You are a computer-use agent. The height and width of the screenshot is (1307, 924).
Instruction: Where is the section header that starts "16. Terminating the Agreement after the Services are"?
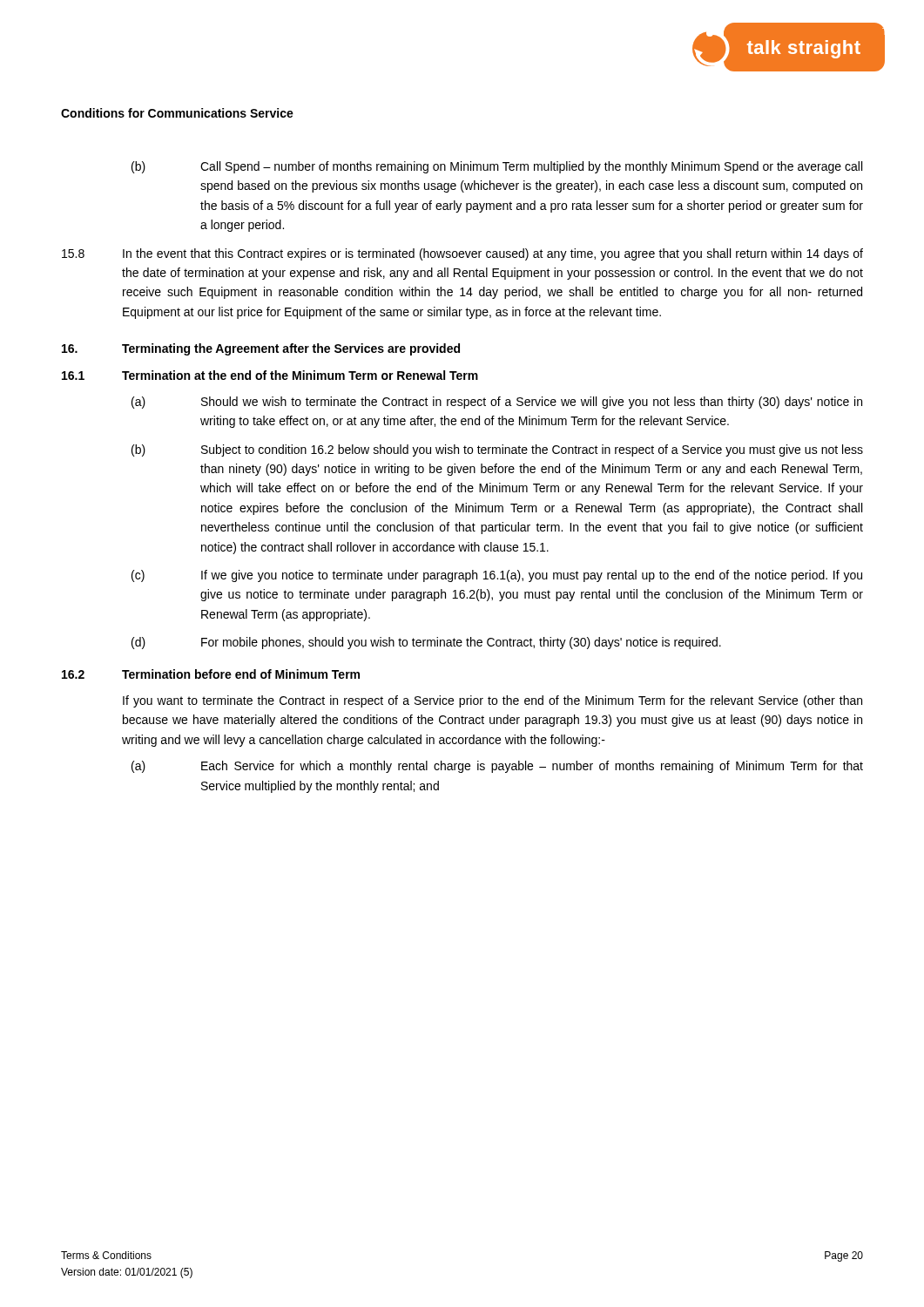(x=462, y=349)
